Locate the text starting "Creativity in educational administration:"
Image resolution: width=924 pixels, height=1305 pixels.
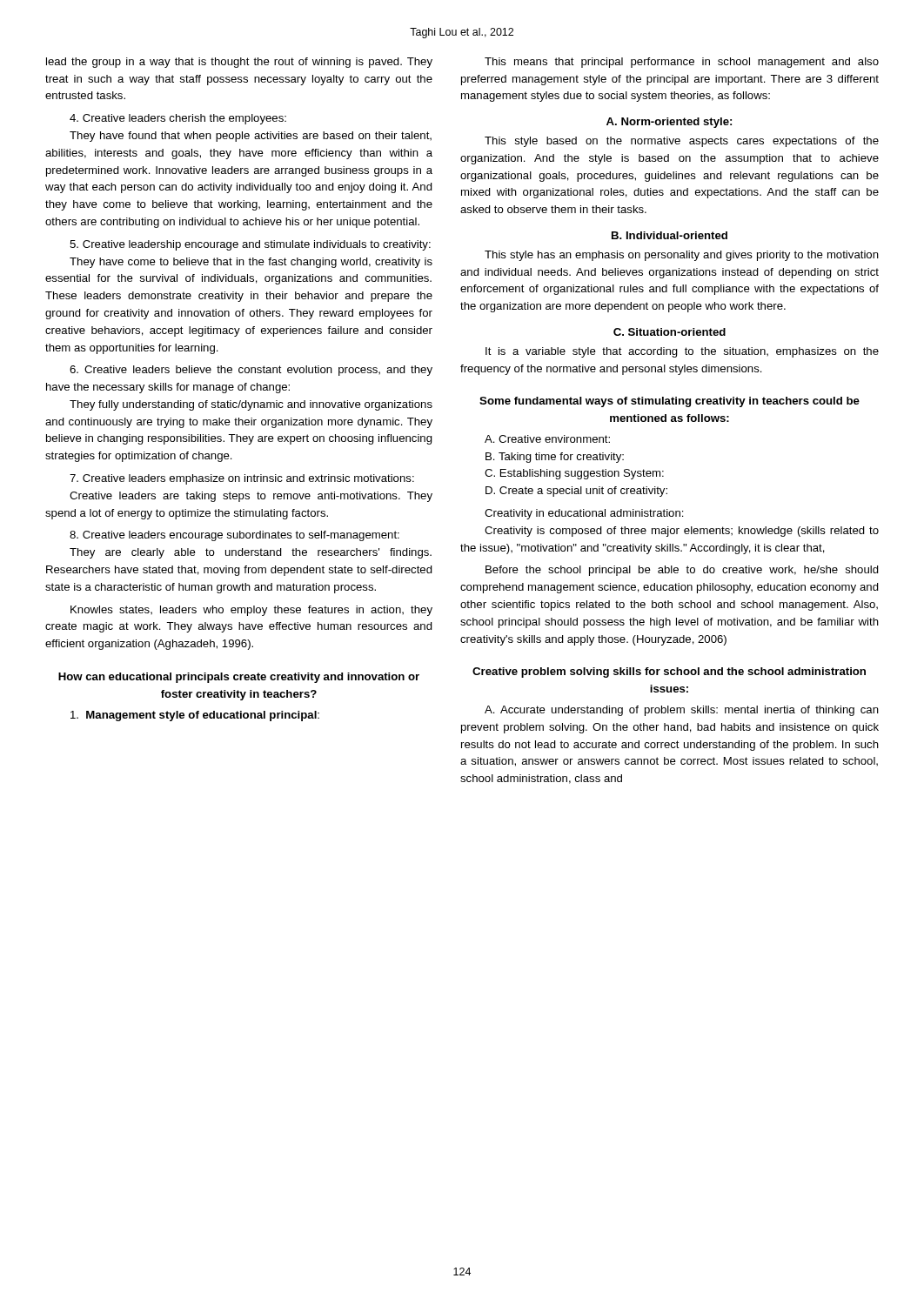[669, 513]
